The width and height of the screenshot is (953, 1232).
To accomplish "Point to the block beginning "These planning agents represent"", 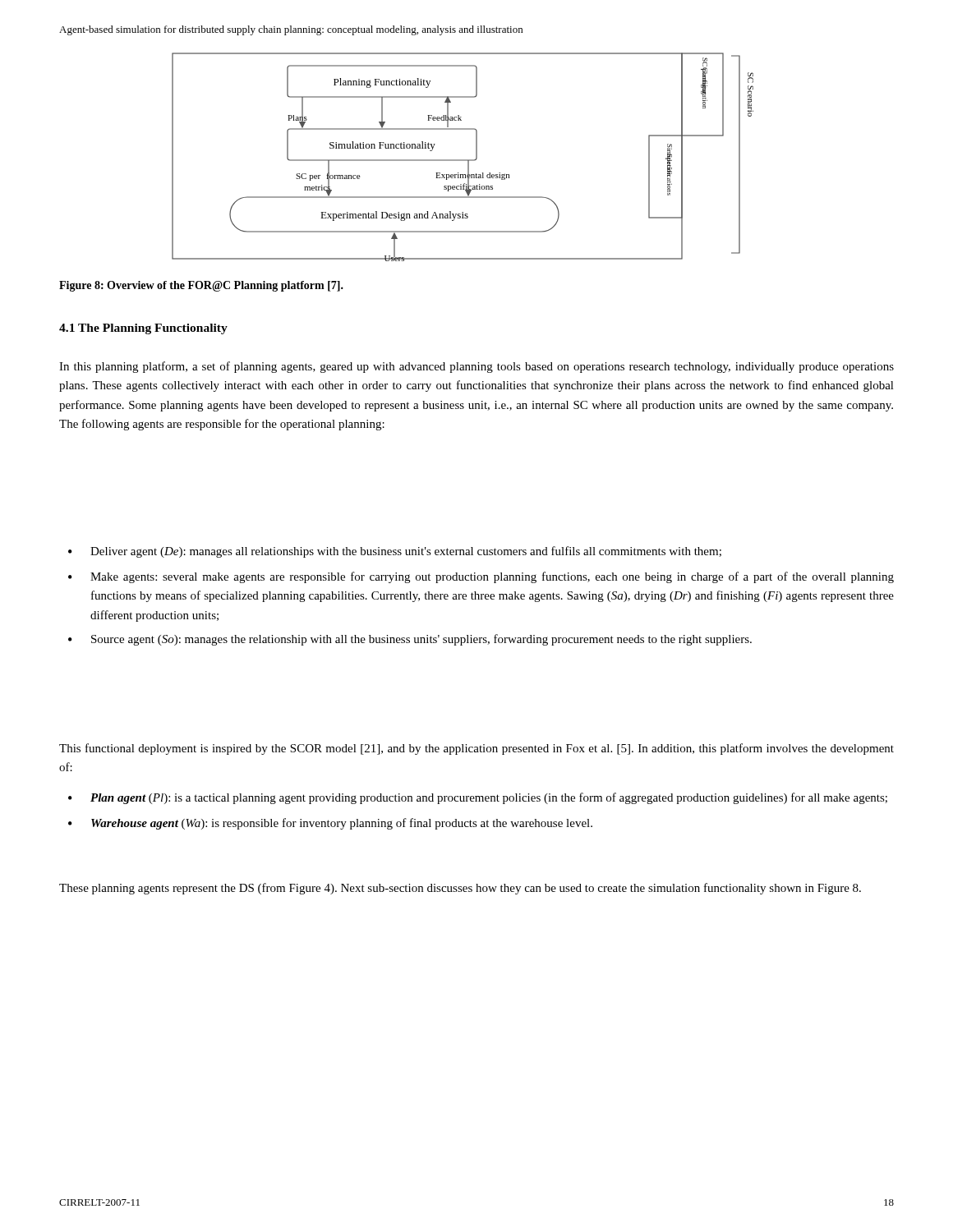I will (460, 888).
